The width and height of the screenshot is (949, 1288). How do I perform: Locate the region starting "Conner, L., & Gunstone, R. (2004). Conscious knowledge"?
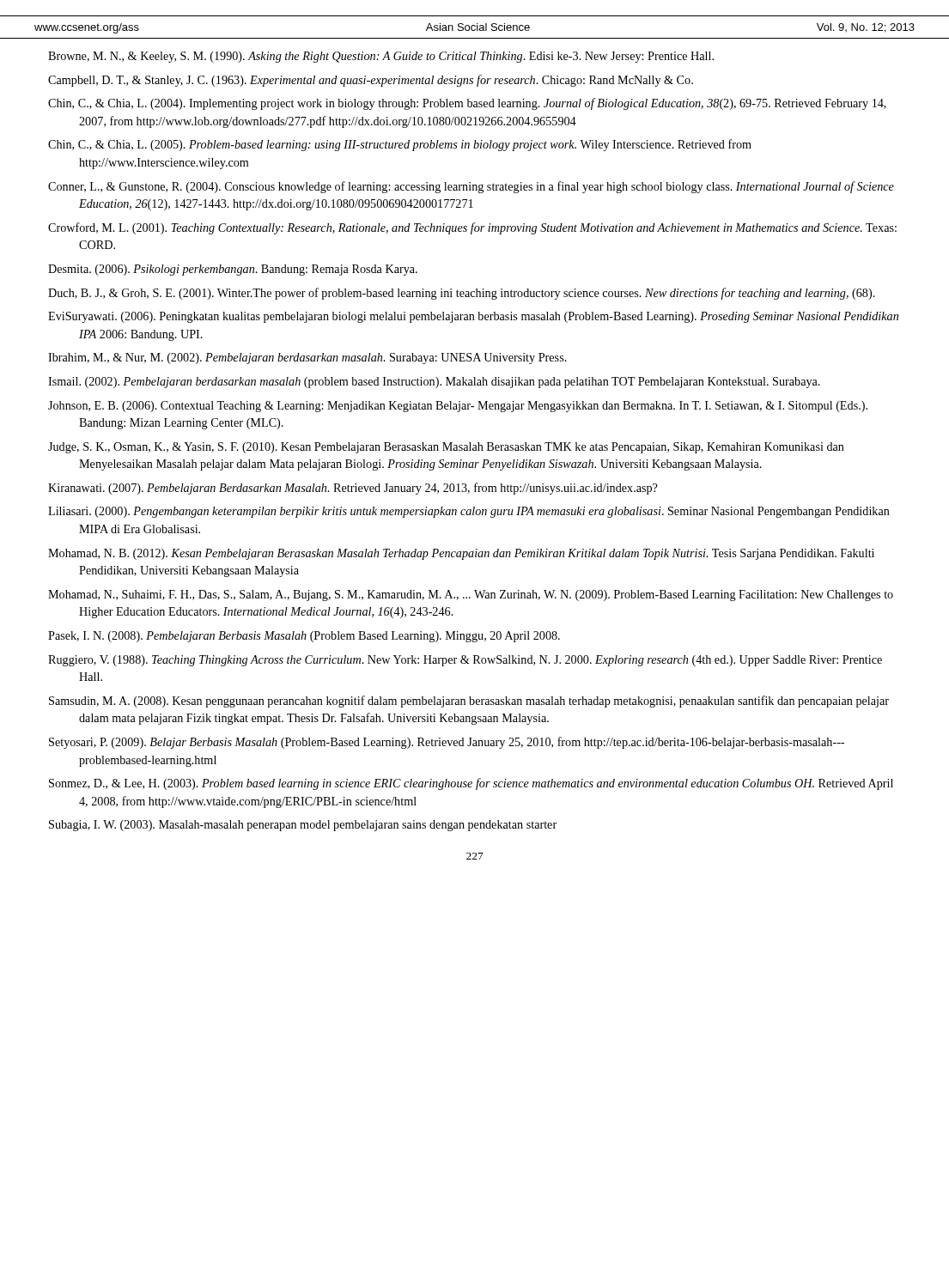tap(471, 195)
